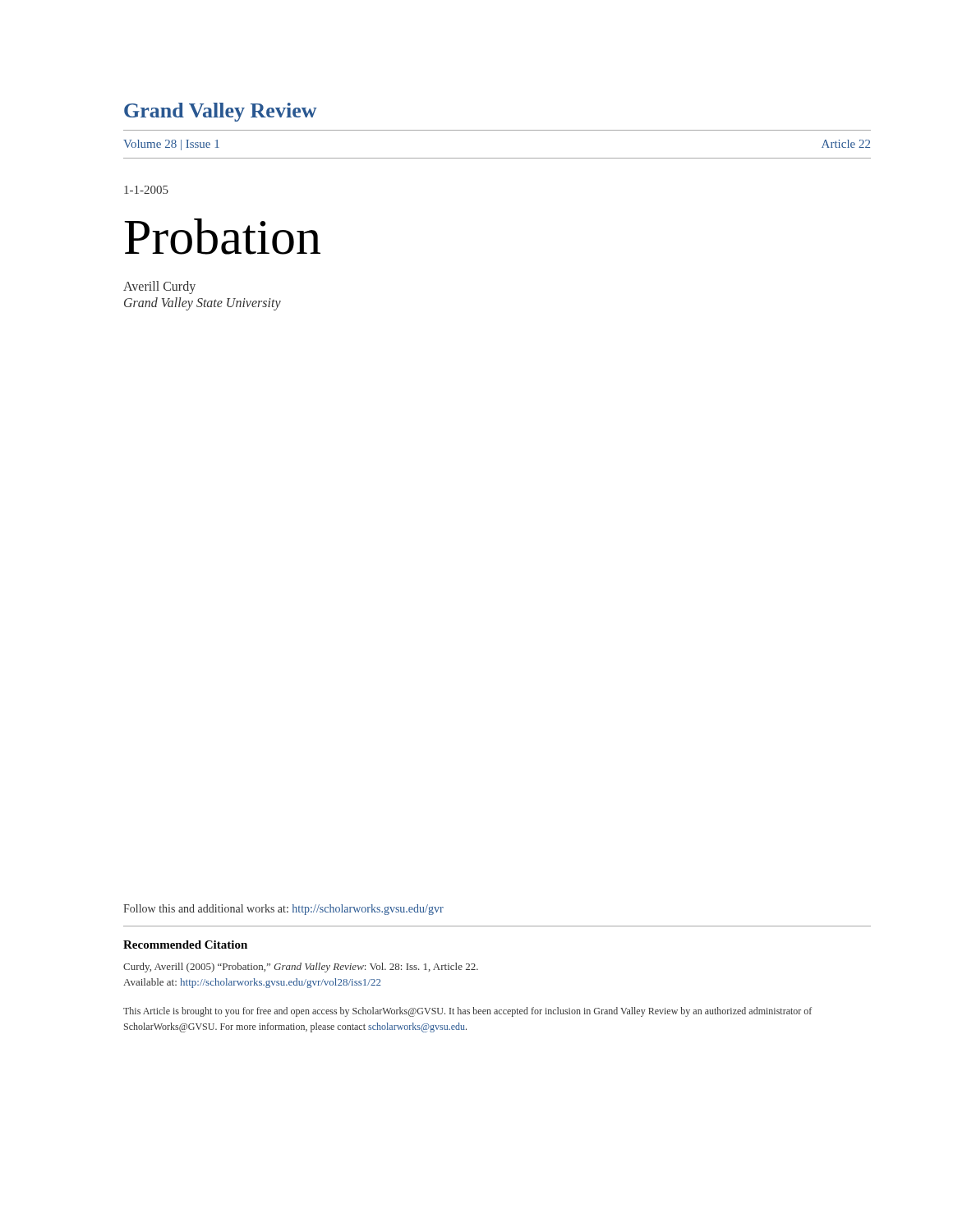953x1232 pixels.
Task: Navigate to the text starting "Grand Valley State University"
Action: pos(202,303)
